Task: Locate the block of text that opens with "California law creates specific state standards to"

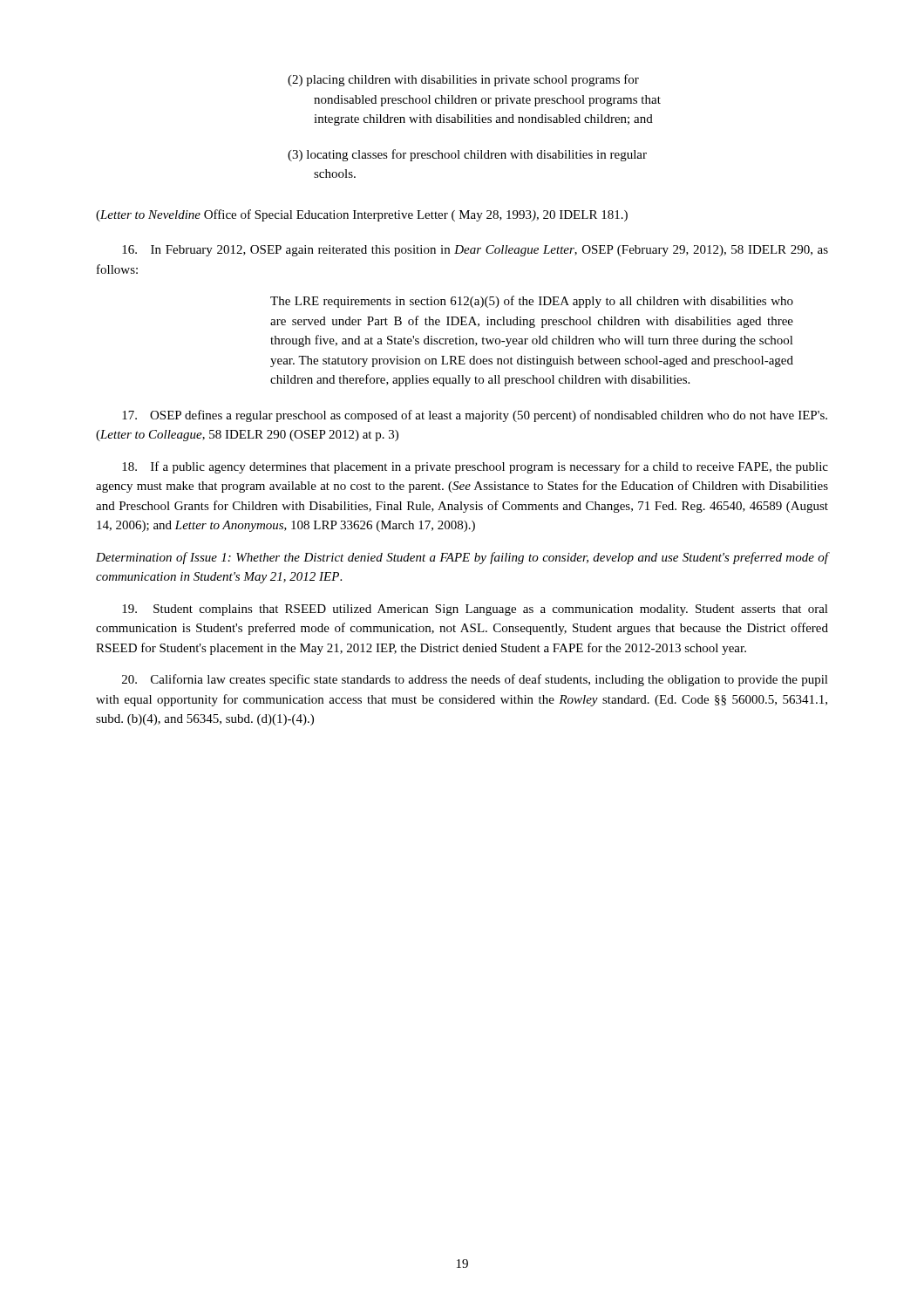Action: [462, 698]
